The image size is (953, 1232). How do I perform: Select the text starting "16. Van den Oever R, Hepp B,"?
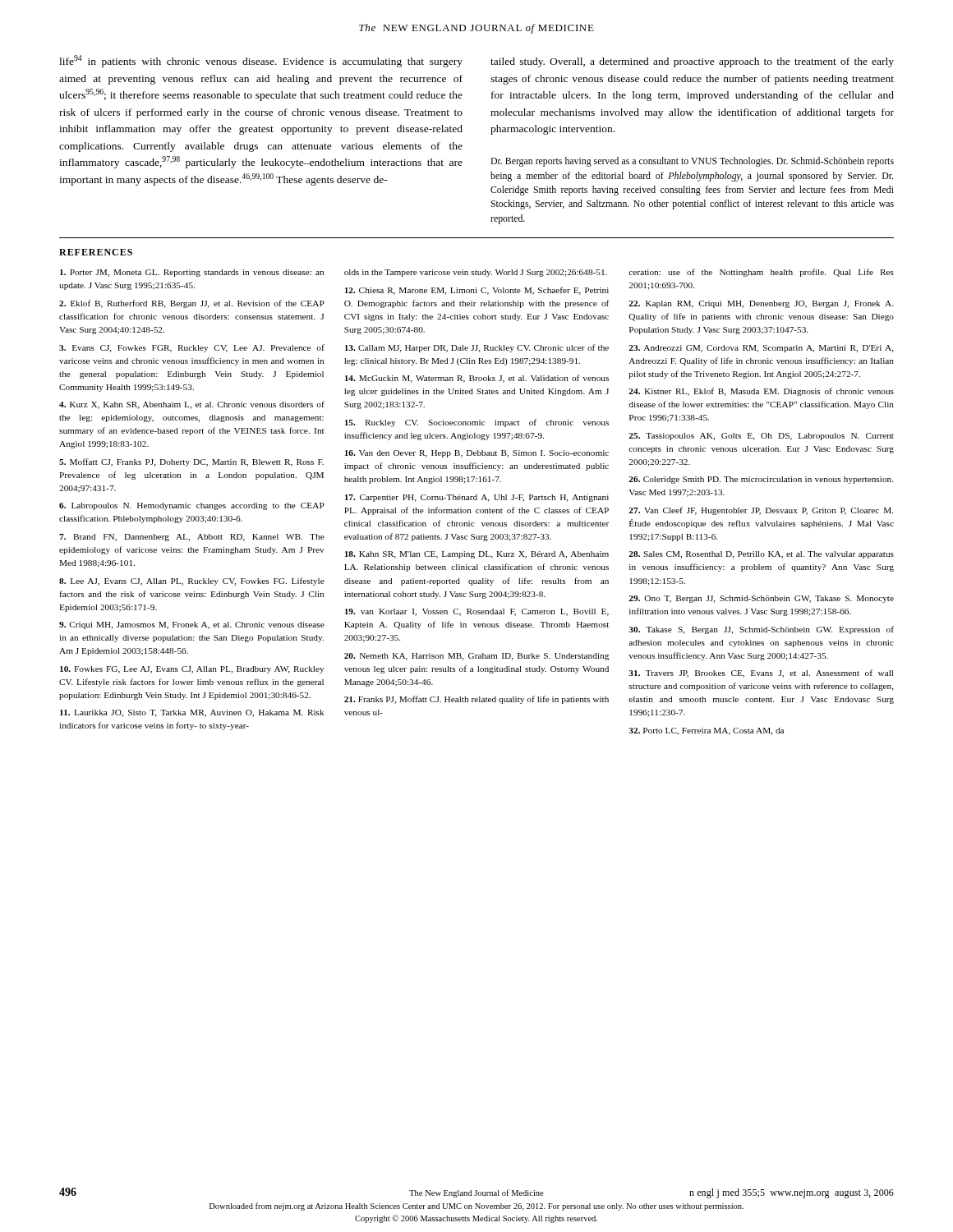pyautogui.click(x=476, y=466)
